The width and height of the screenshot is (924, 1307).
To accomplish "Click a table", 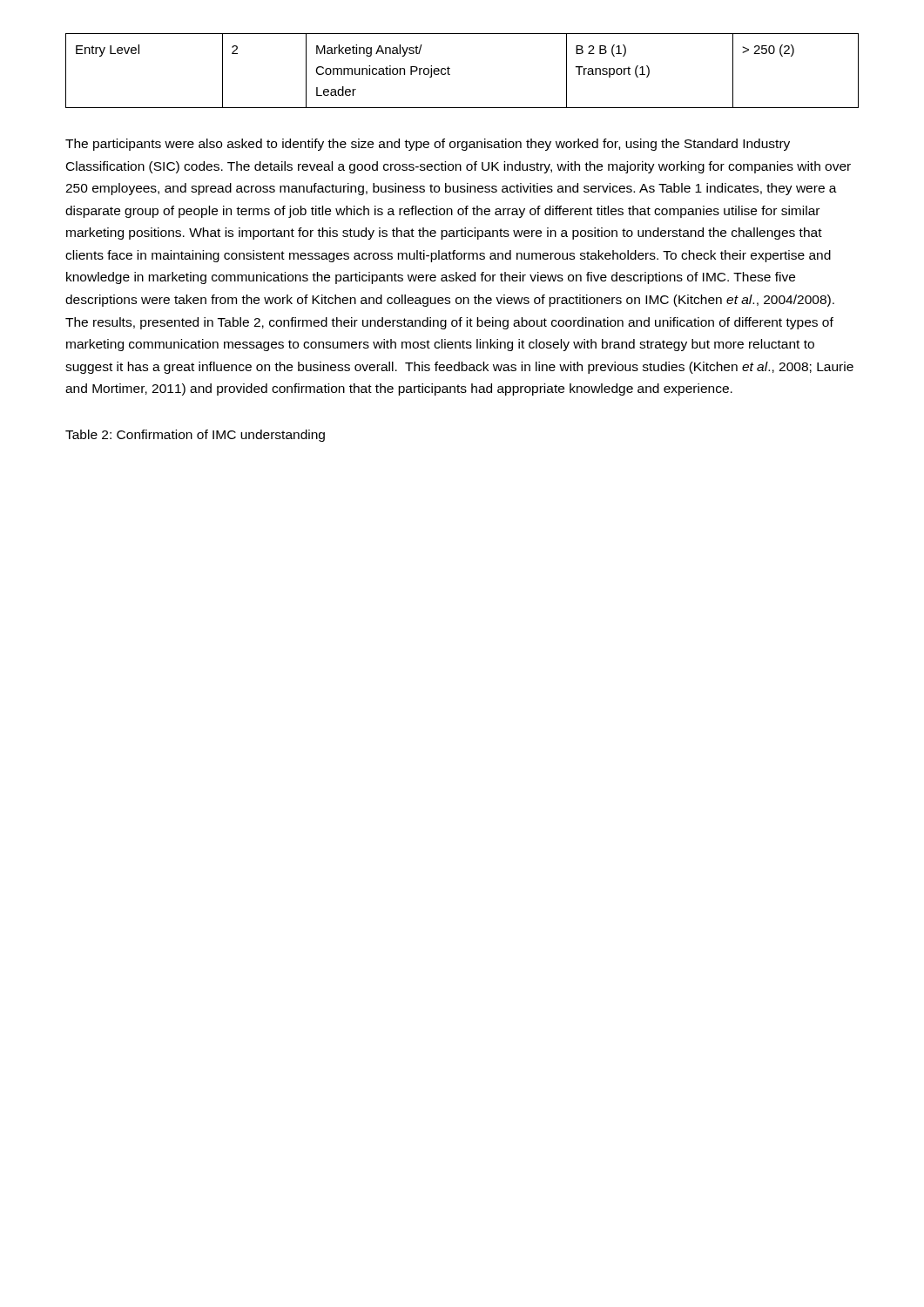I will tap(462, 71).
